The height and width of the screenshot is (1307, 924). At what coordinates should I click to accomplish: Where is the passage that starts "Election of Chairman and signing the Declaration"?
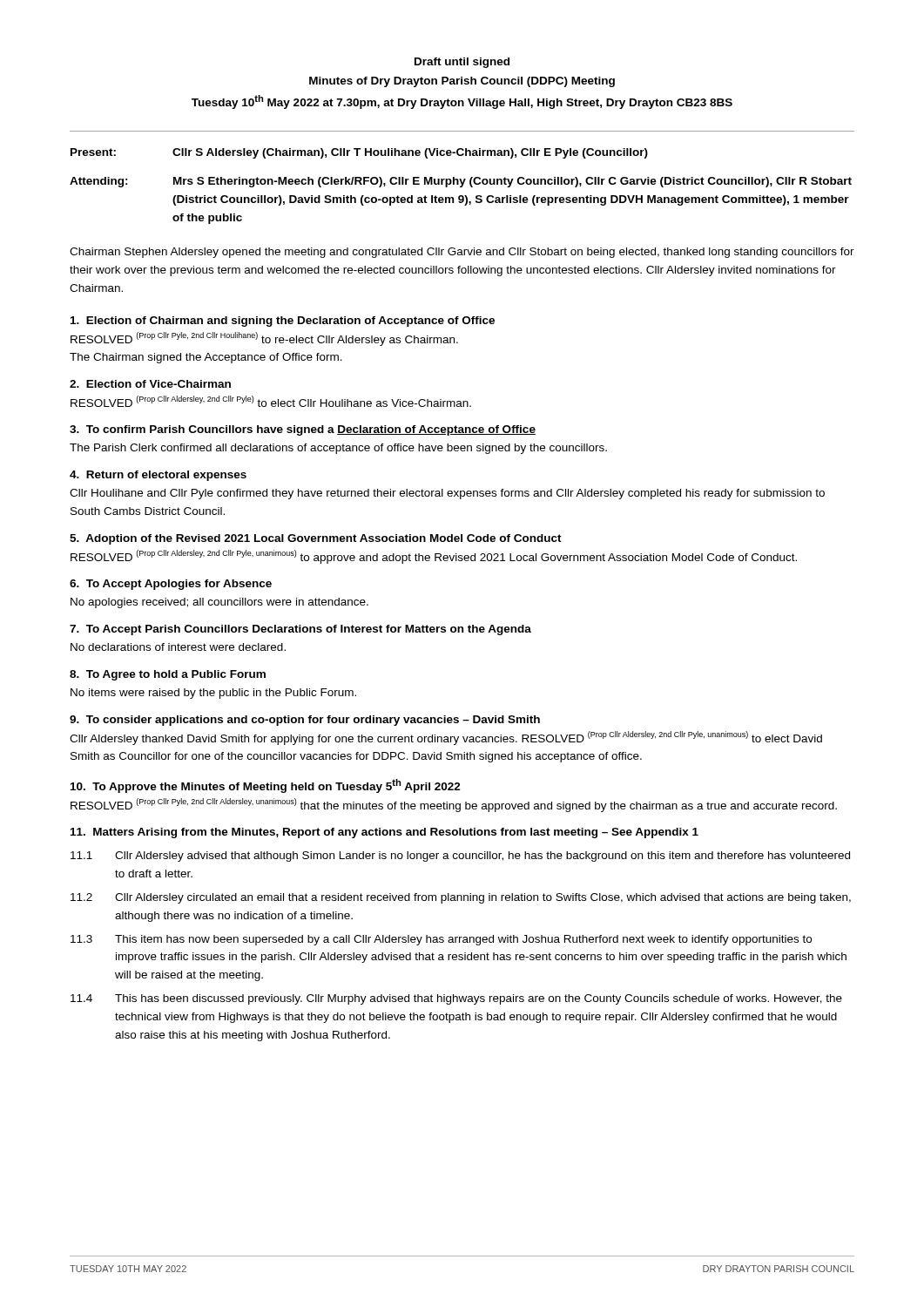(282, 338)
